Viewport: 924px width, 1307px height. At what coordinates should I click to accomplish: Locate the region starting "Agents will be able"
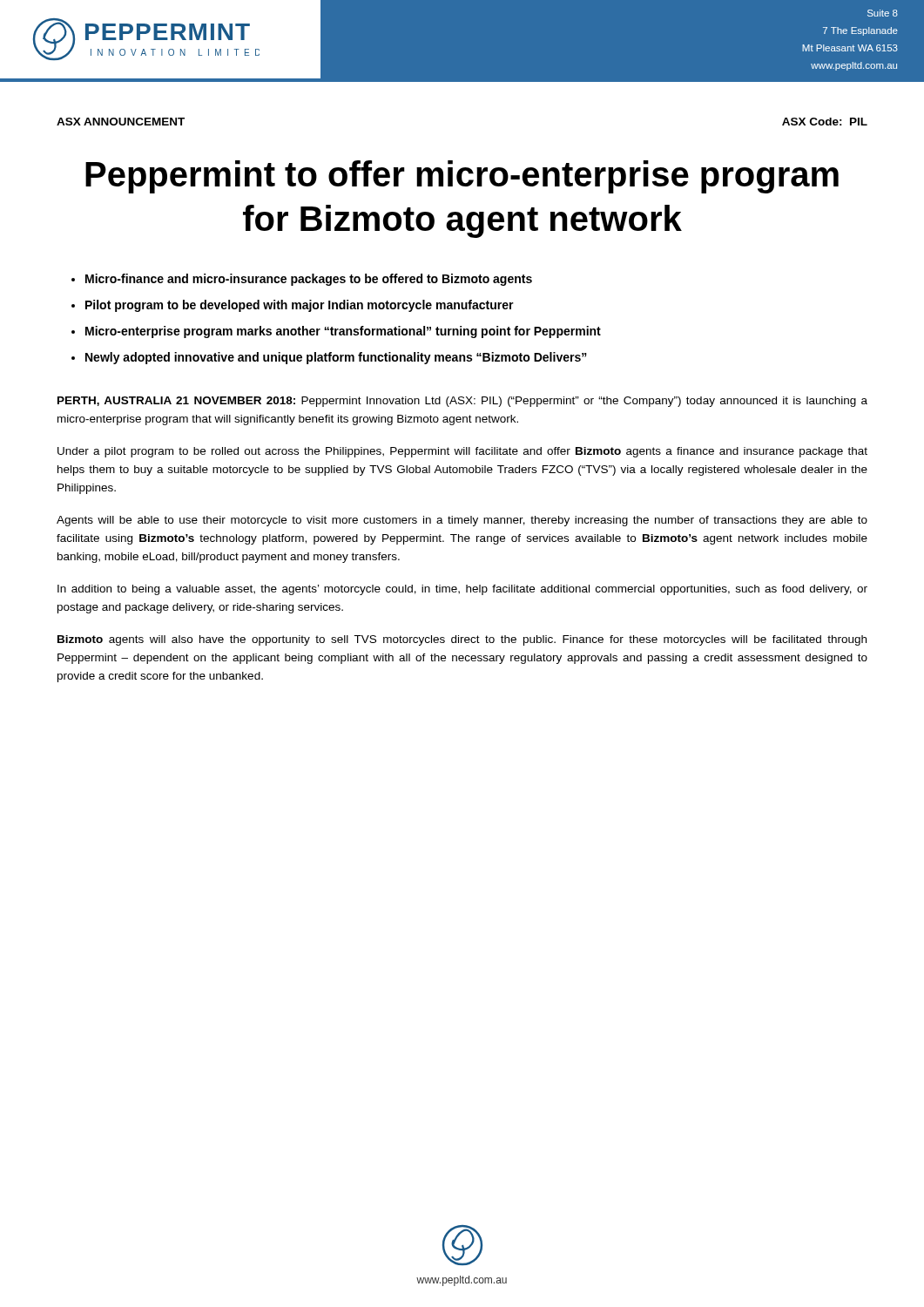[x=462, y=538]
